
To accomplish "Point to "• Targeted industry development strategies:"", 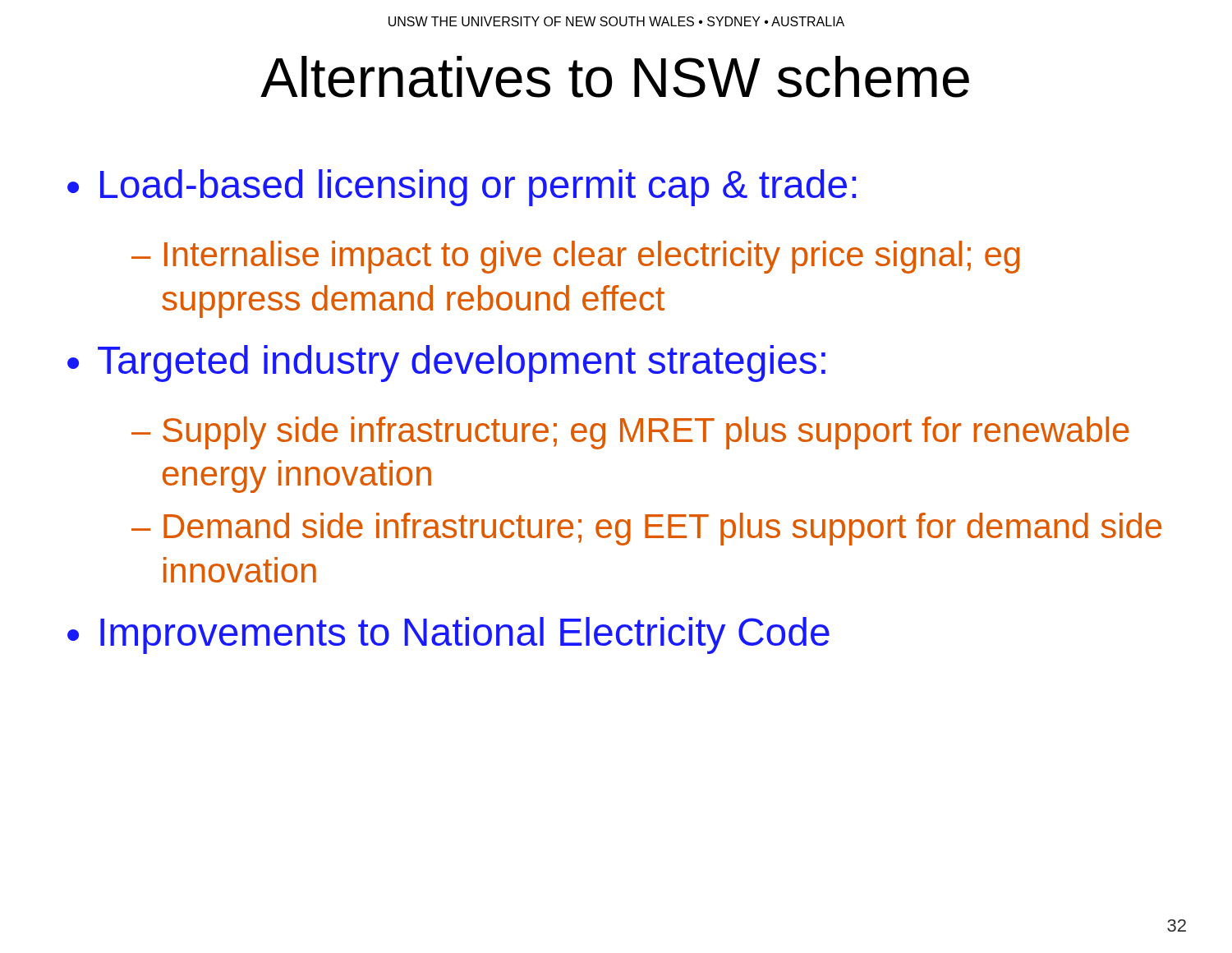I will [616, 360].
